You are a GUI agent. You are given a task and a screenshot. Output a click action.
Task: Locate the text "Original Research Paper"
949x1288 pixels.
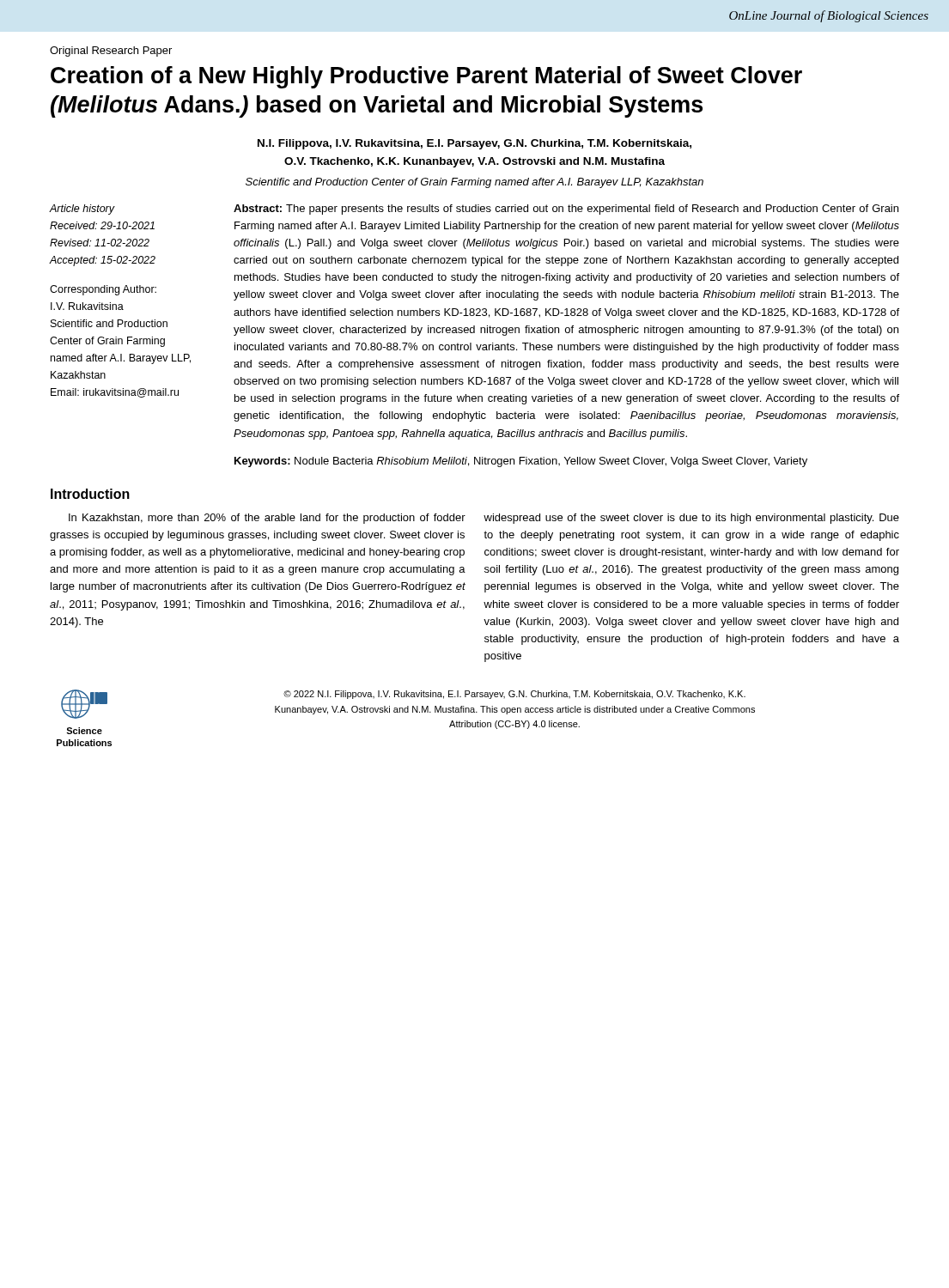coord(111,50)
